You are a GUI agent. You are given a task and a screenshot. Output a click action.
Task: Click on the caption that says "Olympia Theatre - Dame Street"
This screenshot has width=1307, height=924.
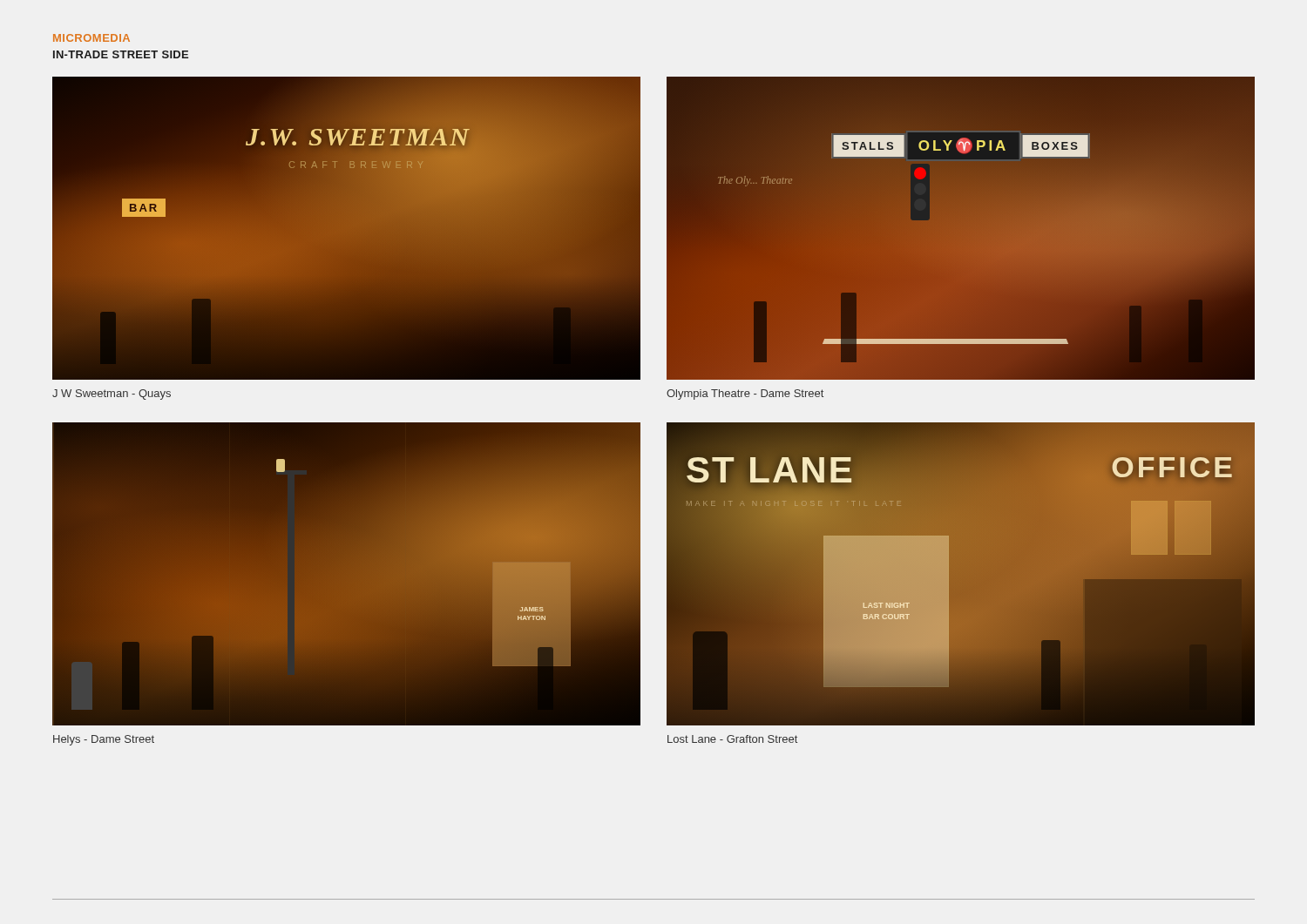[745, 393]
